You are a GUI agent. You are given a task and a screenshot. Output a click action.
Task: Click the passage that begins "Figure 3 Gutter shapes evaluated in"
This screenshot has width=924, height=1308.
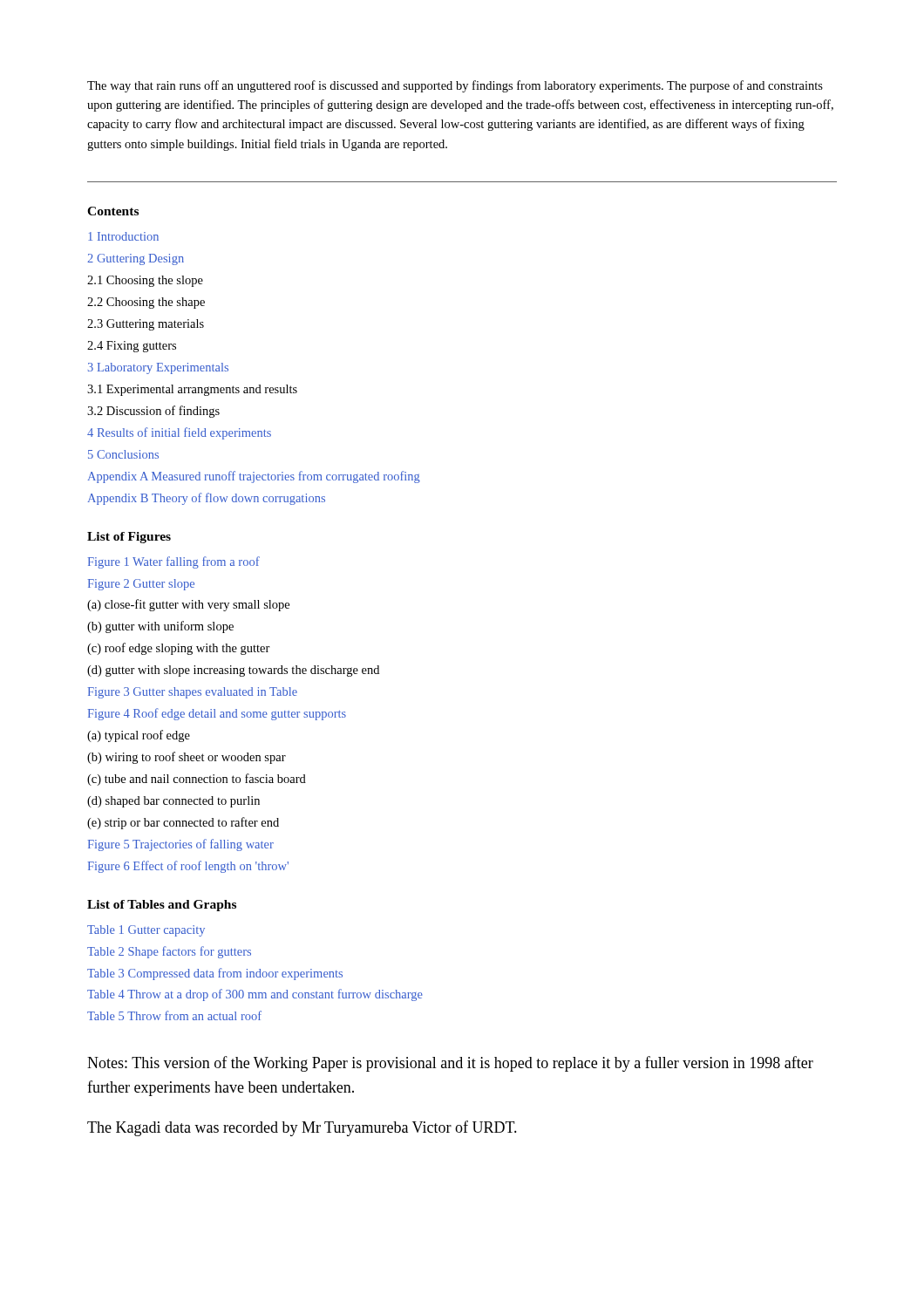coord(192,692)
